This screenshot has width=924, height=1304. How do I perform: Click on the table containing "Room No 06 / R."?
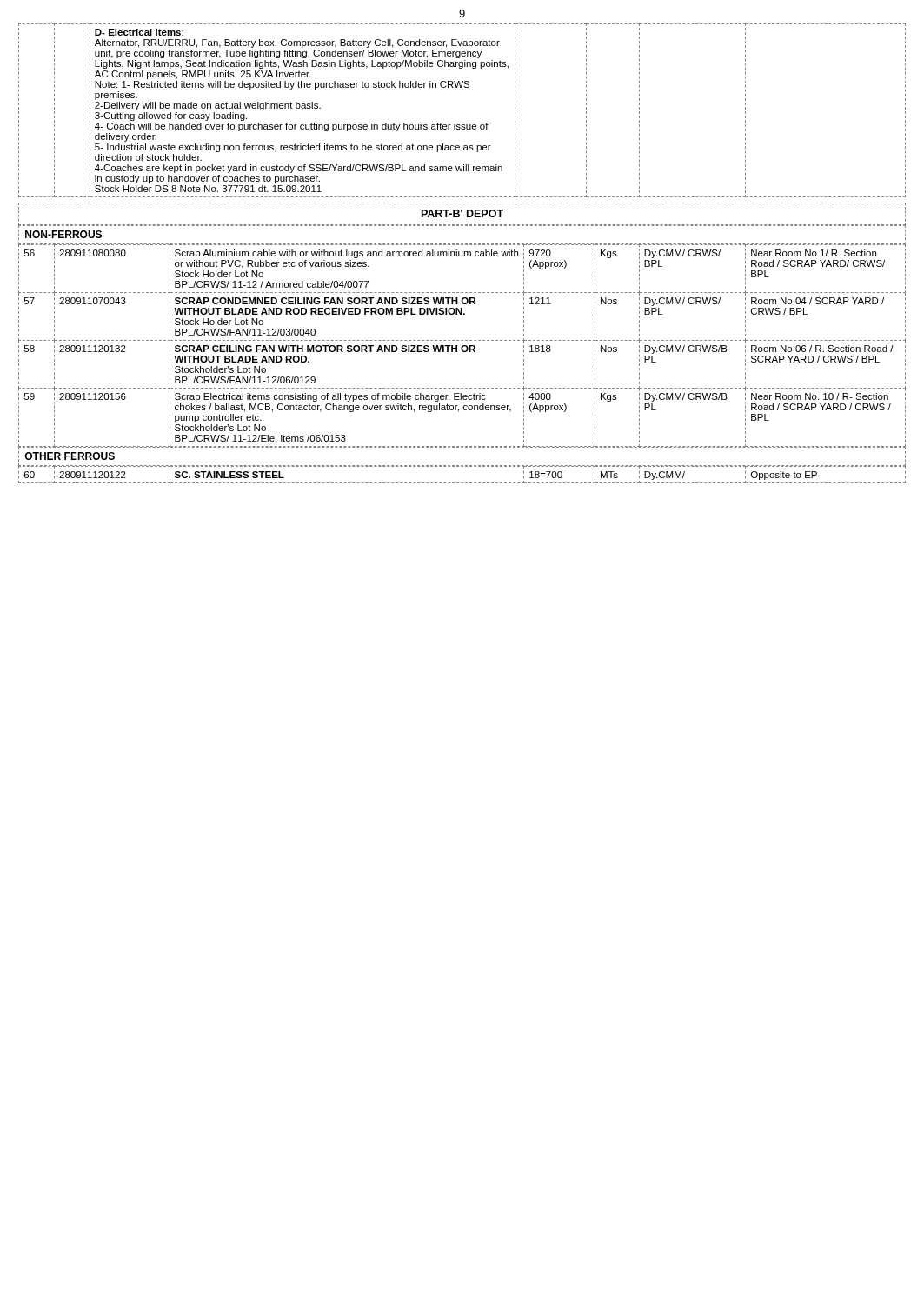[462, 346]
